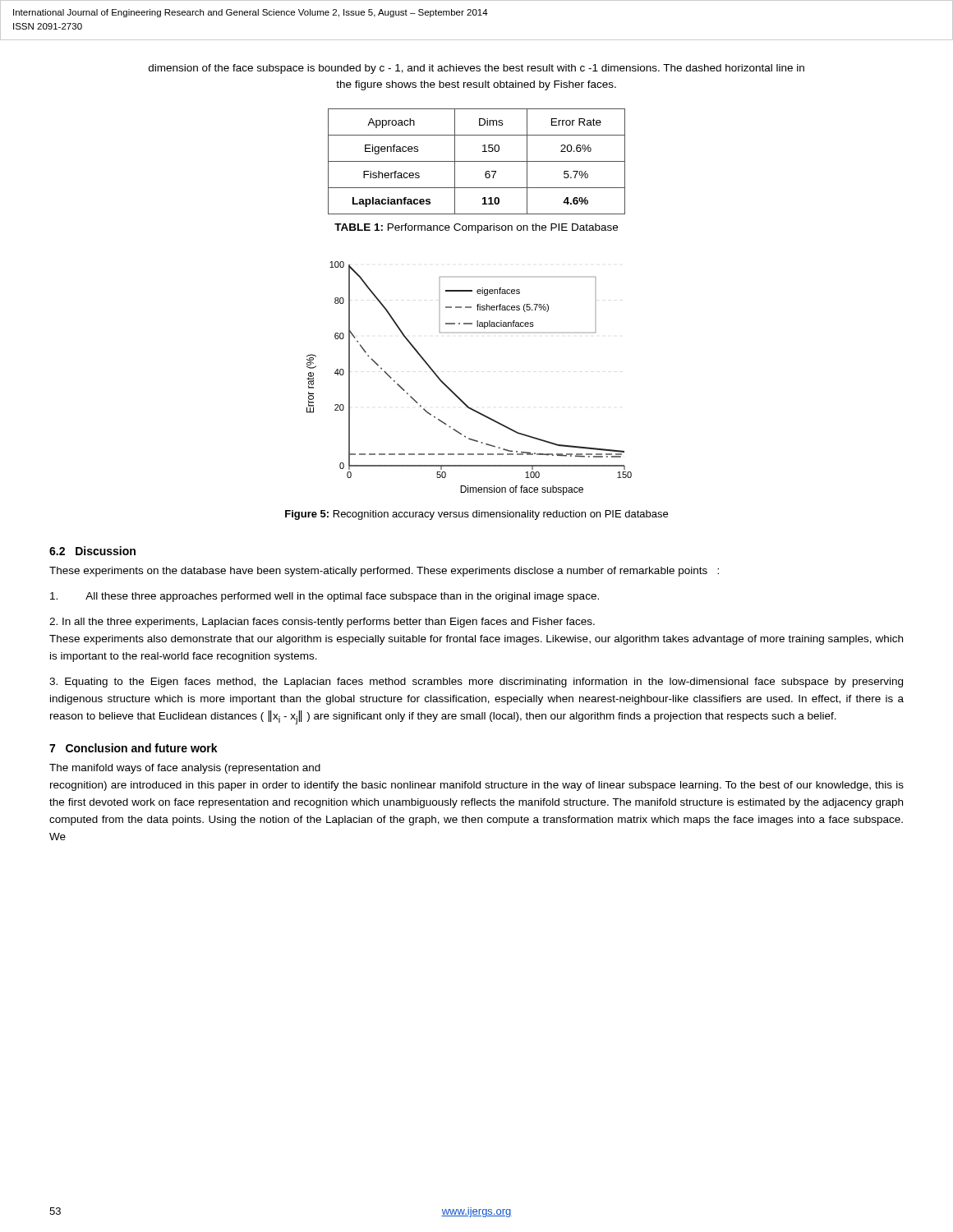Screen dimensions: 1232x953
Task: Find the line chart
Action: click(x=476, y=376)
